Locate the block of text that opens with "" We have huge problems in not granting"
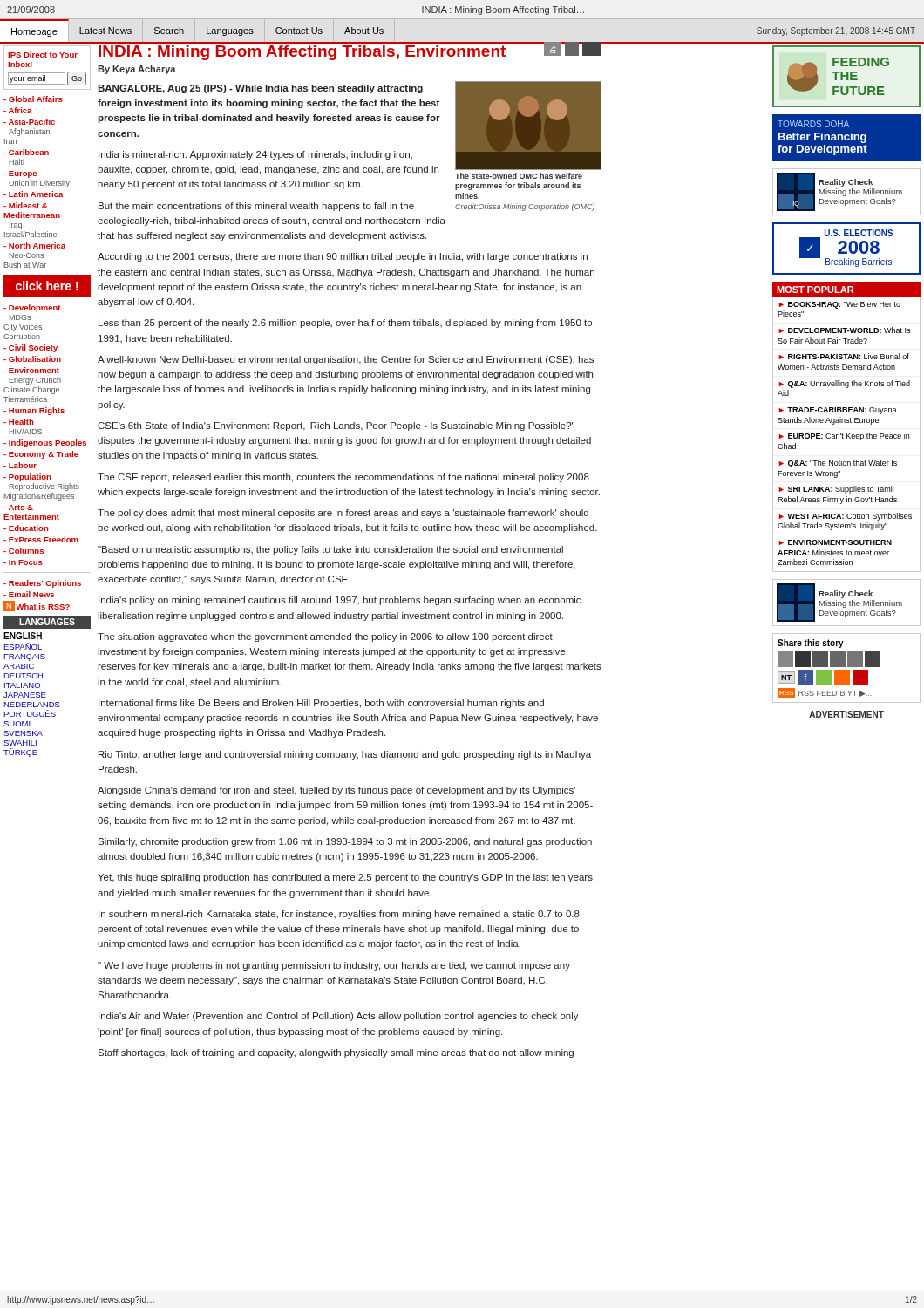Viewport: 924px width, 1308px height. [334, 980]
